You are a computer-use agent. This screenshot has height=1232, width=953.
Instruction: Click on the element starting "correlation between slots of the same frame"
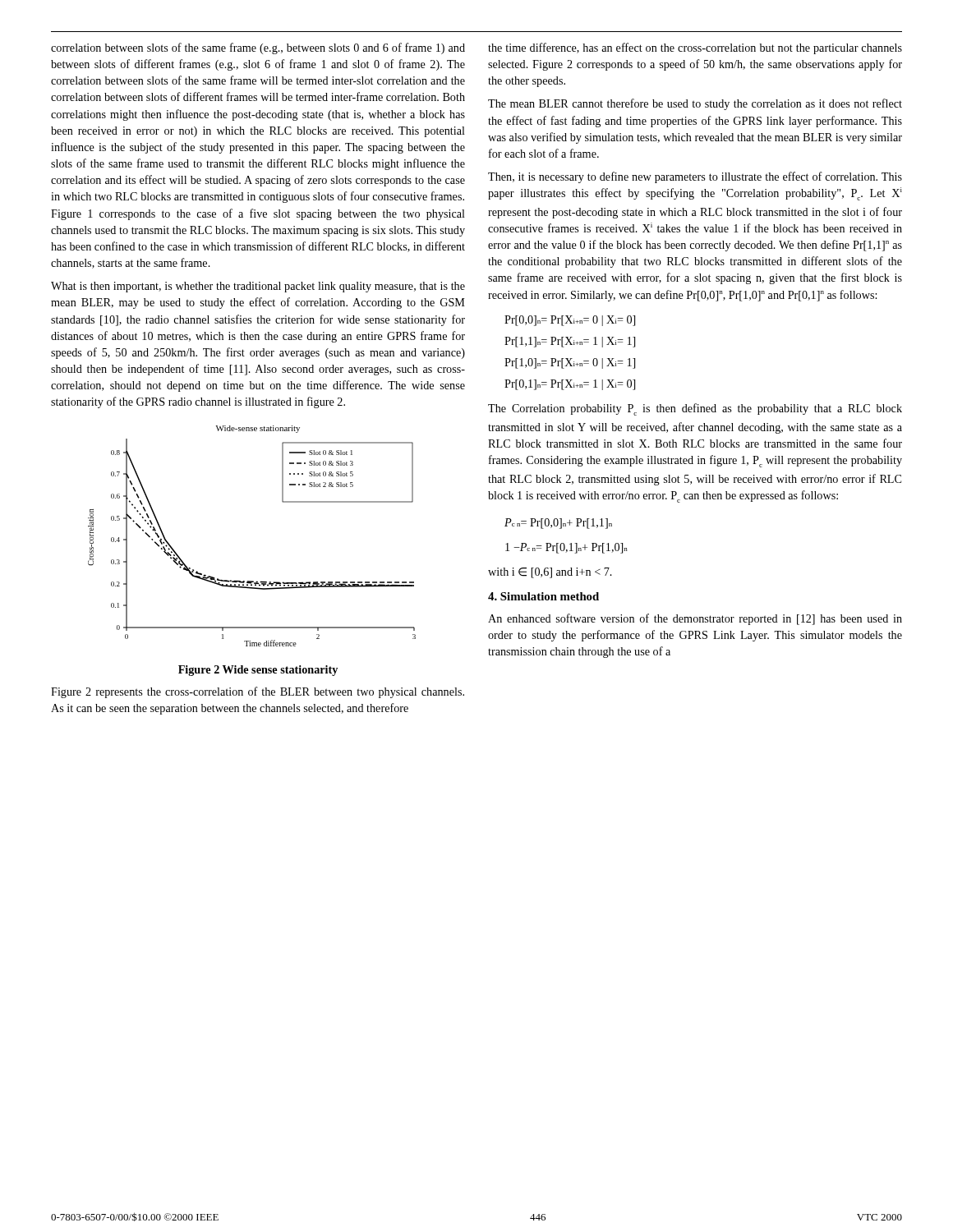(x=258, y=155)
